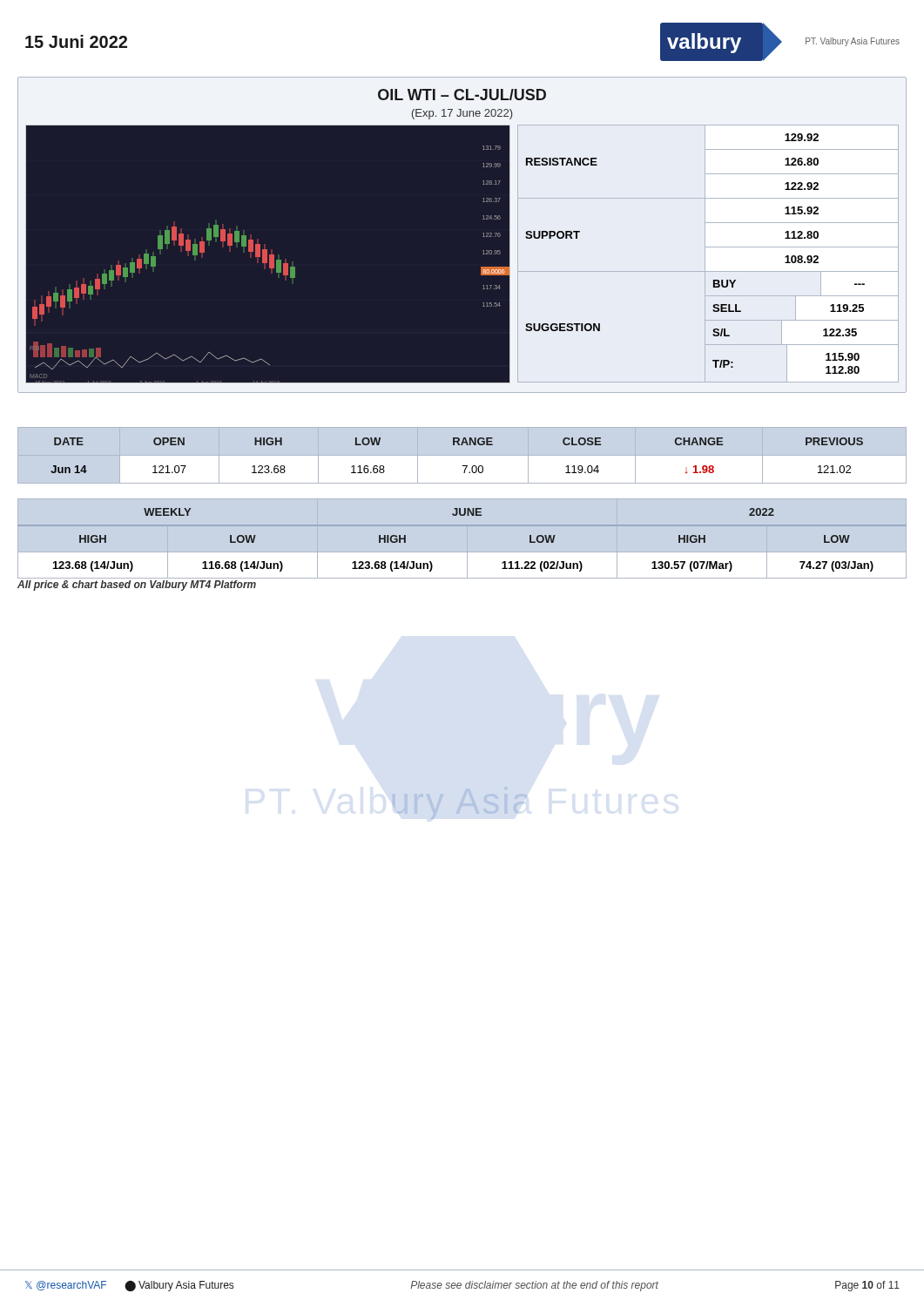The image size is (924, 1307).
Task: Select the caption that says "(Exp. 17 June 2022)"
Action: [x=462, y=113]
